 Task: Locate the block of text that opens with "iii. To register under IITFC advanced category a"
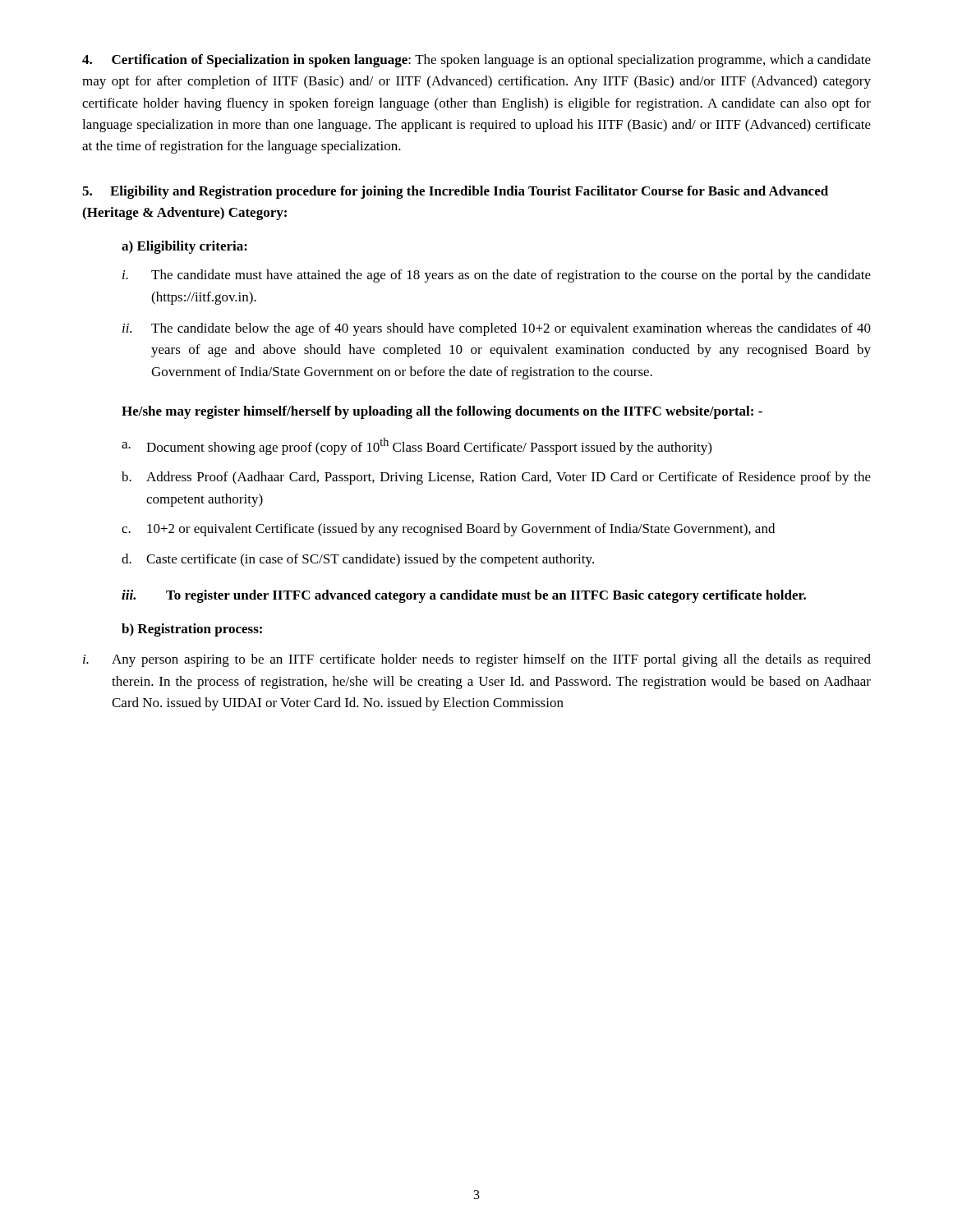pyautogui.click(x=496, y=595)
